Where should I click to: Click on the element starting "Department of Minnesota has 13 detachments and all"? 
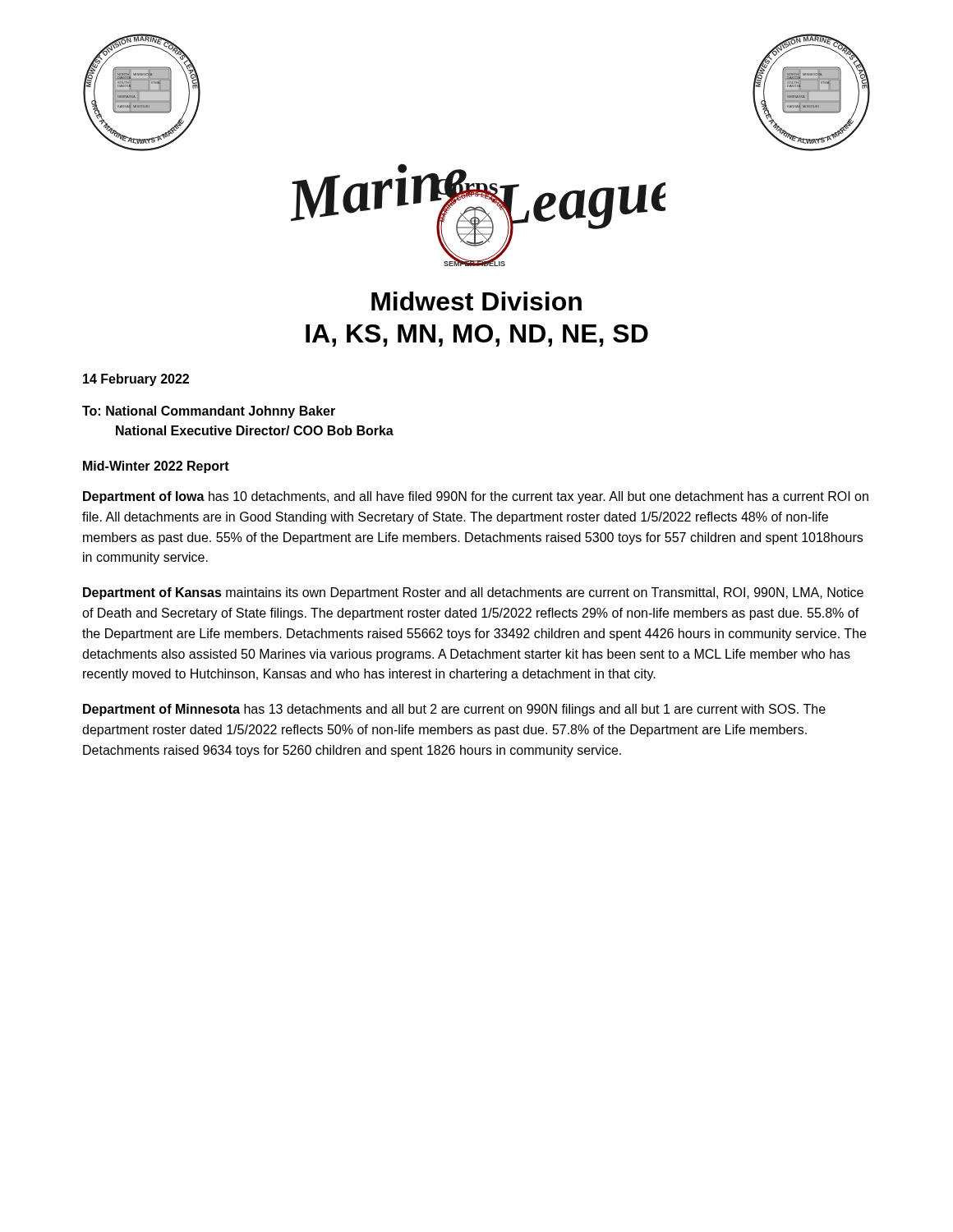(454, 730)
